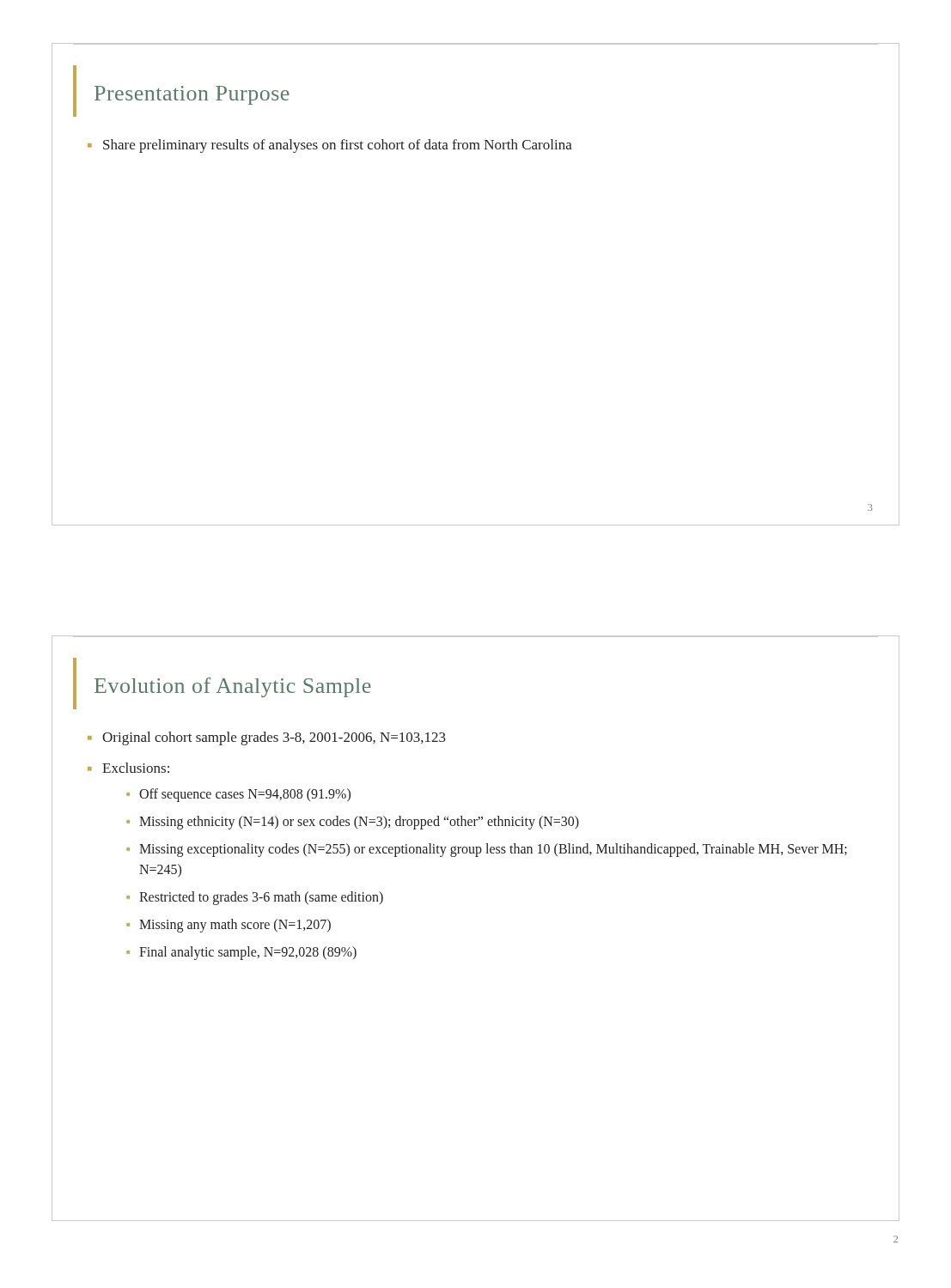951x1288 pixels.
Task: Find the element starting "Evolution of Analytic Sample"
Action: point(233,687)
